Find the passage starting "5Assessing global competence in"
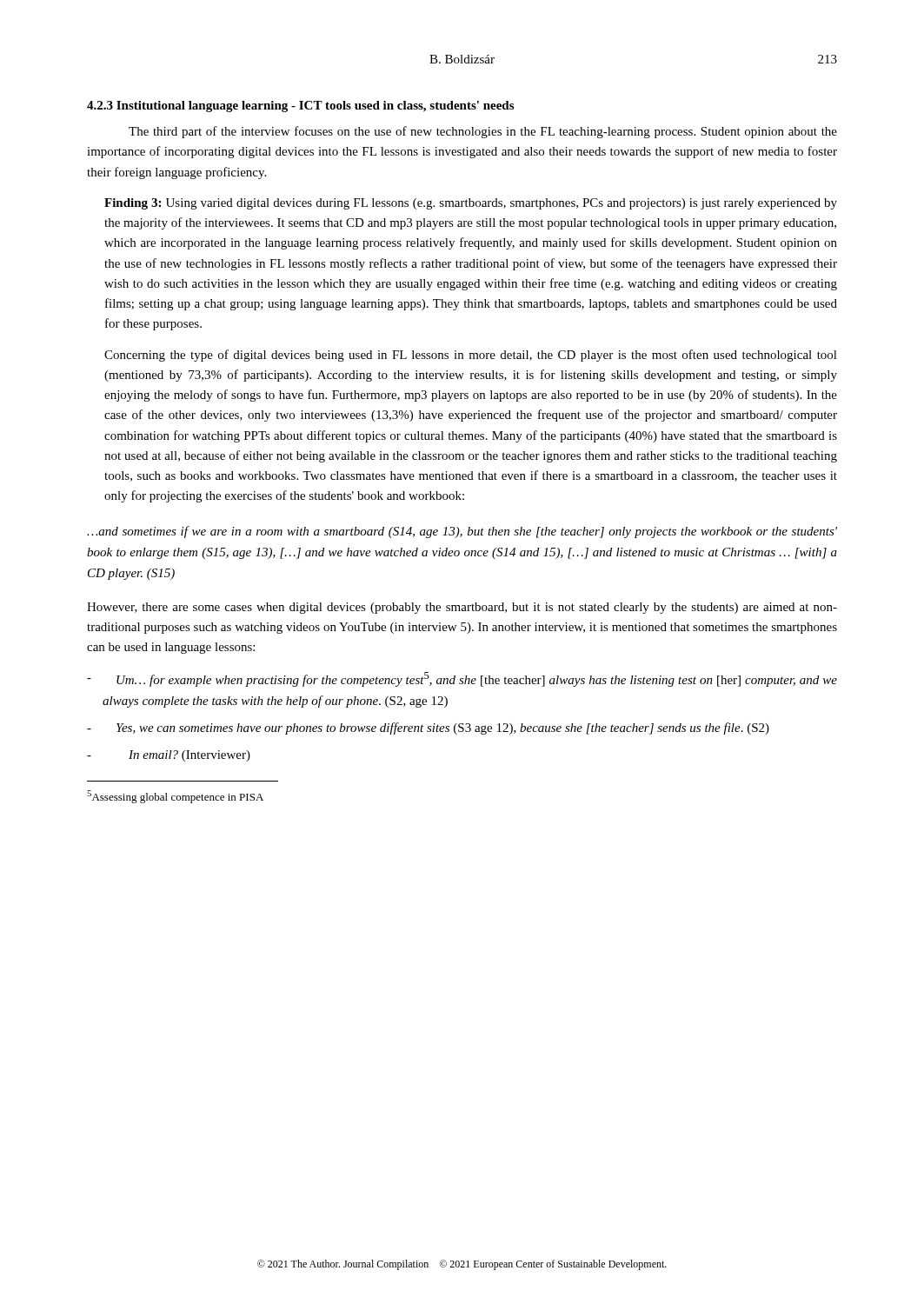Viewport: 924px width, 1304px height. tap(175, 796)
